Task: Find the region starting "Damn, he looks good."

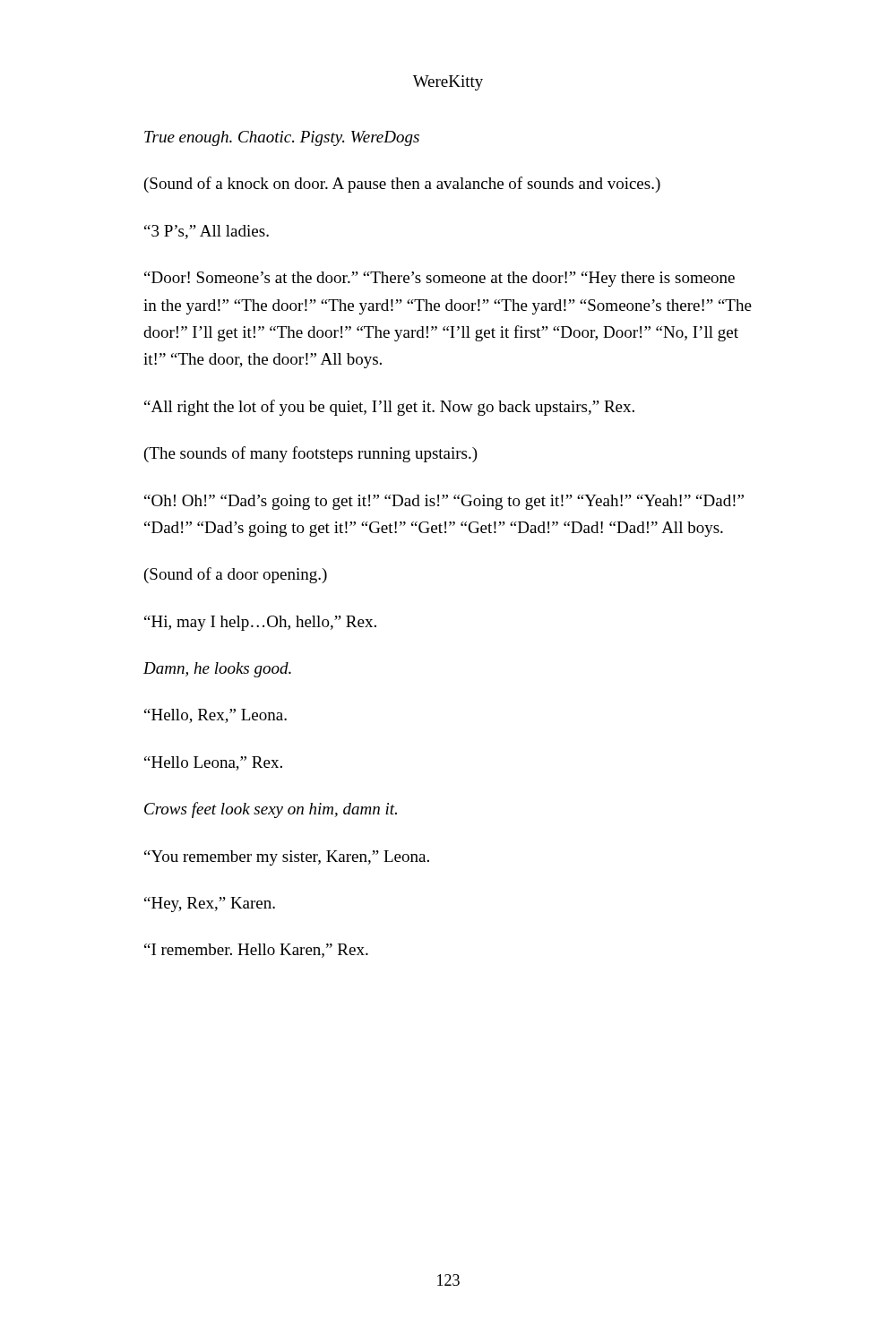Action: pyautogui.click(x=218, y=668)
